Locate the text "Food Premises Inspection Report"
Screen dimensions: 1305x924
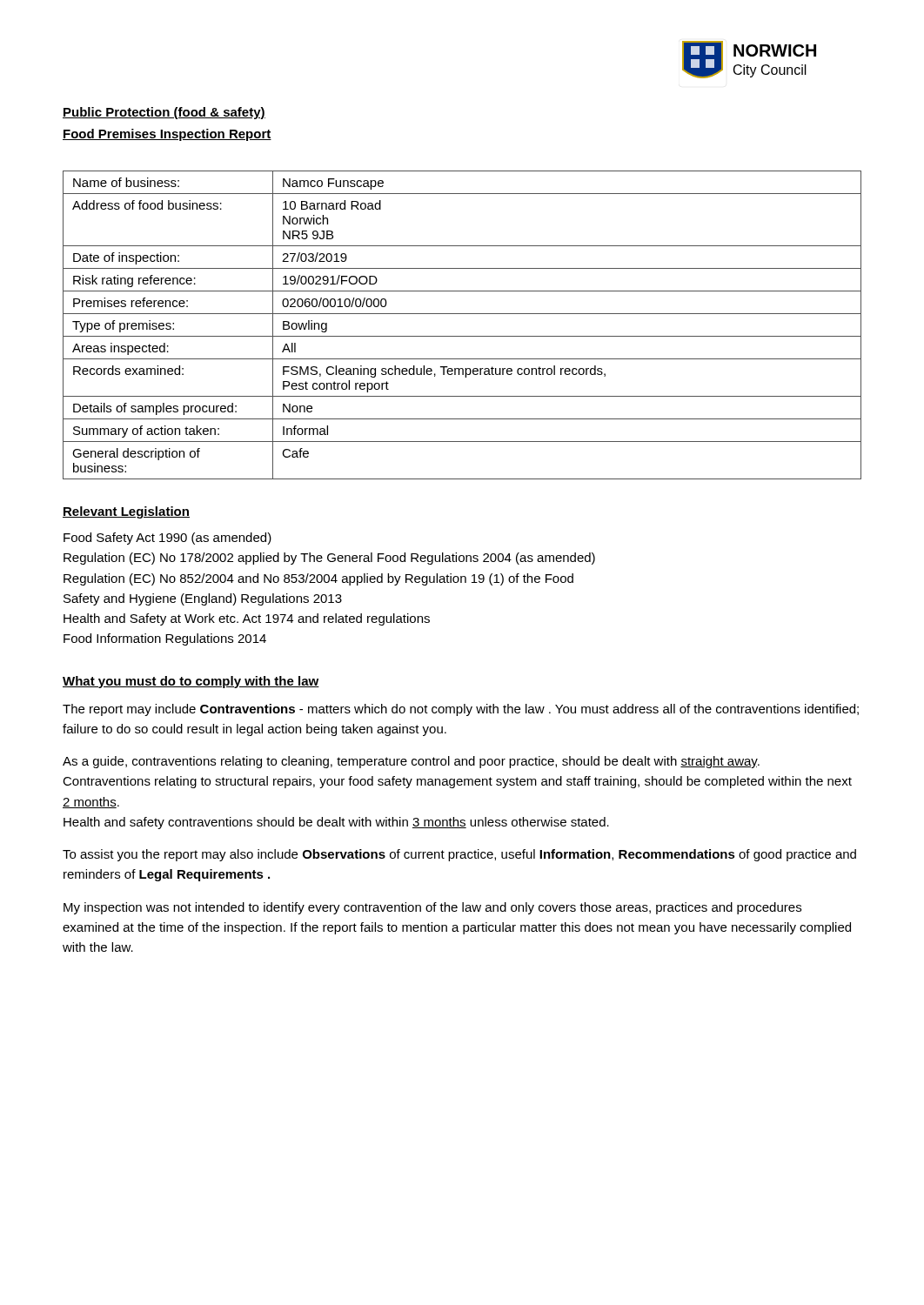click(x=167, y=134)
